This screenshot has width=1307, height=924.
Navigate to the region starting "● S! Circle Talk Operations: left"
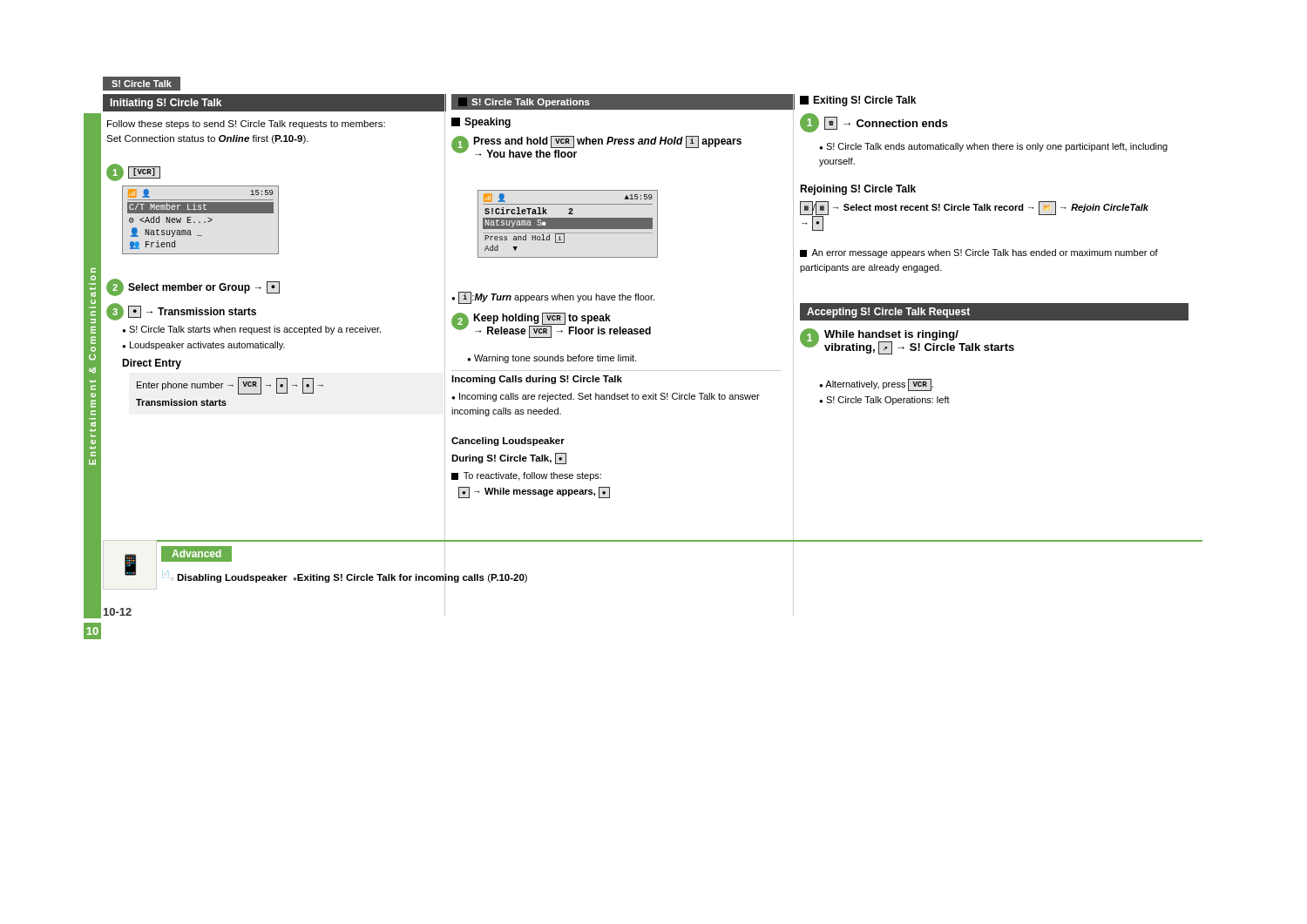884,400
